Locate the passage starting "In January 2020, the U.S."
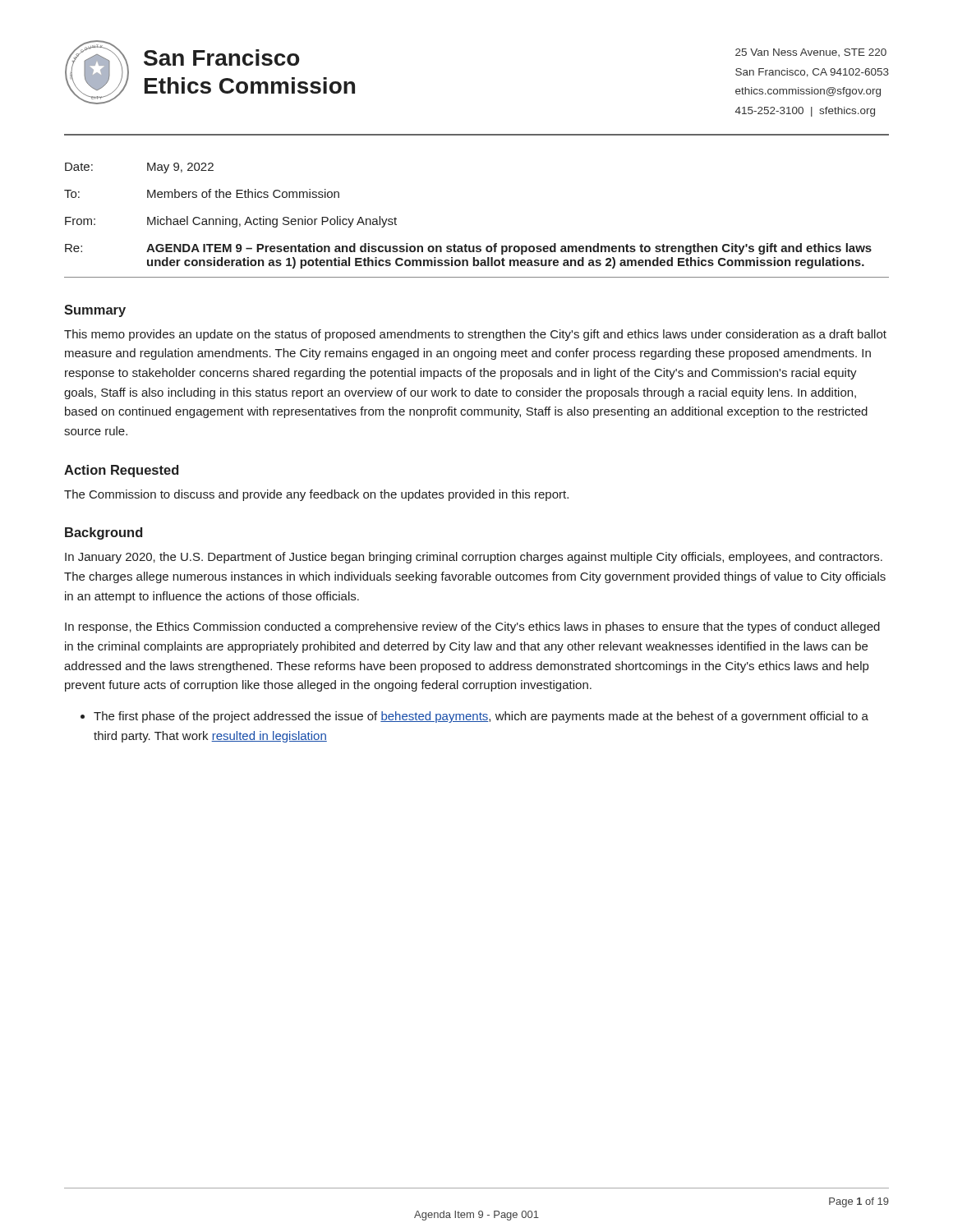Image resolution: width=953 pixels, height=1232 pixels. click(x=475, y=576)
